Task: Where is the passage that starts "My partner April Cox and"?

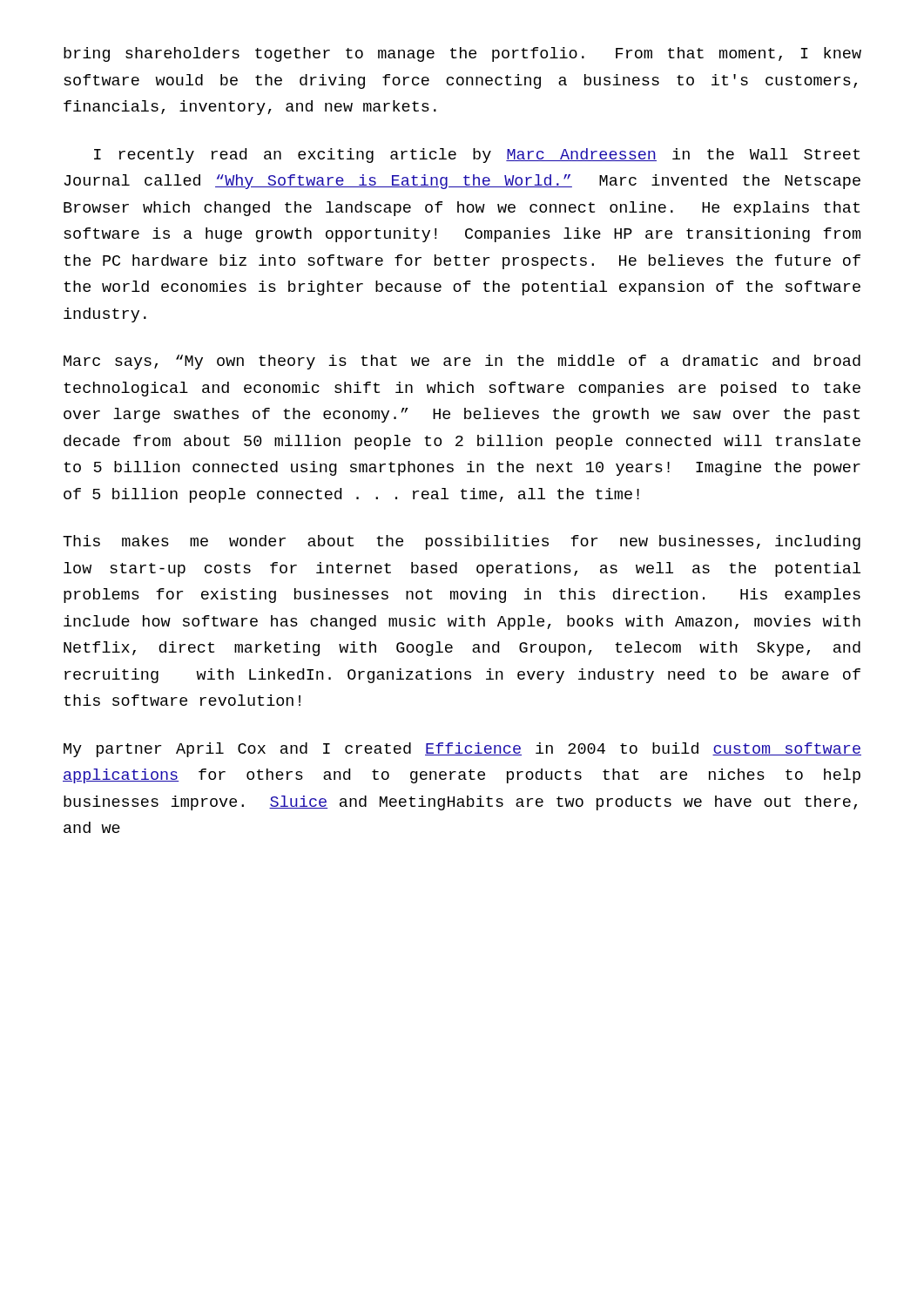Action: click(462, 790)
